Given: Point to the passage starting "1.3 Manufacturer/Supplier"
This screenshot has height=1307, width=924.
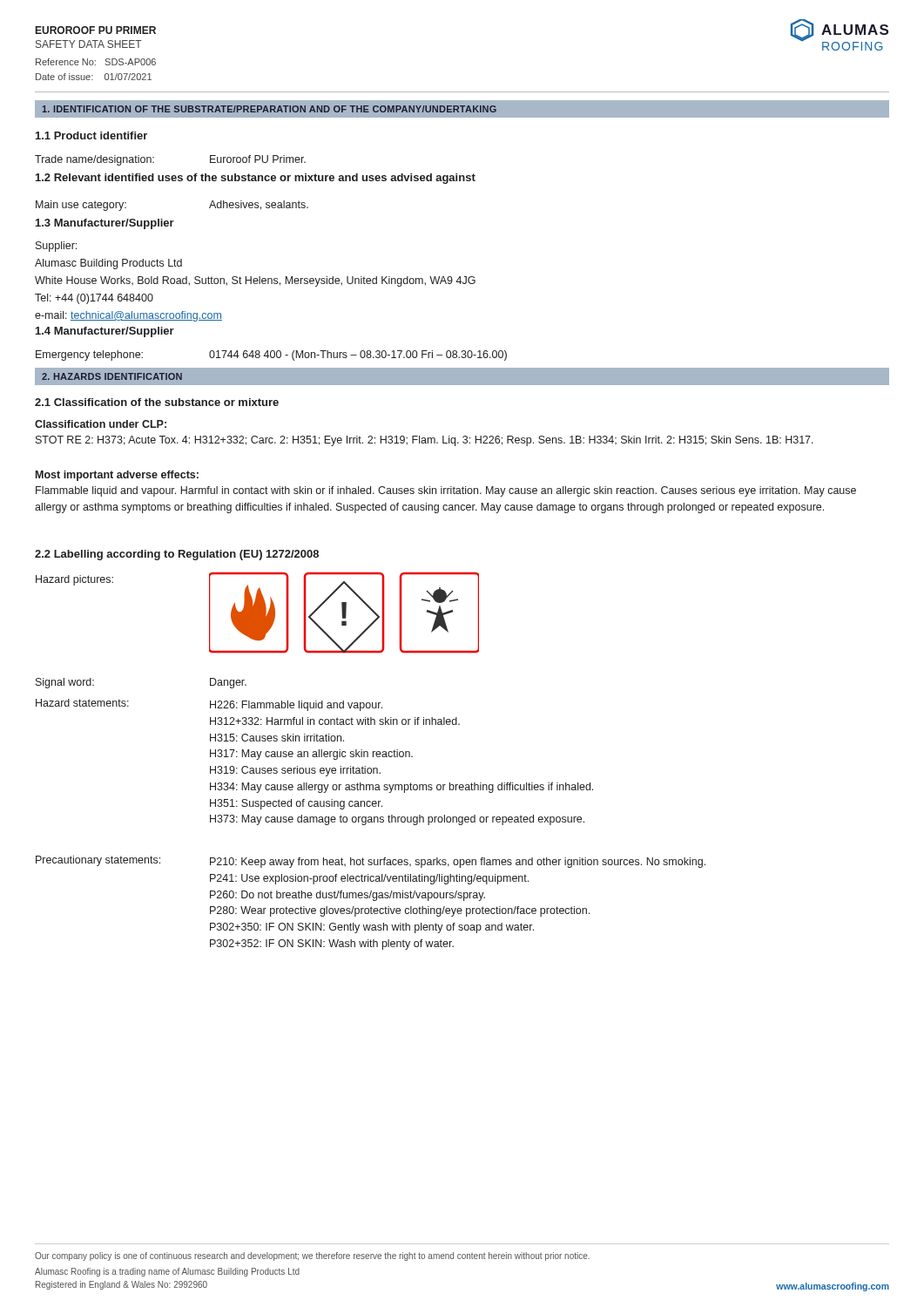Looking at the screenshot, I should (104, 223).
